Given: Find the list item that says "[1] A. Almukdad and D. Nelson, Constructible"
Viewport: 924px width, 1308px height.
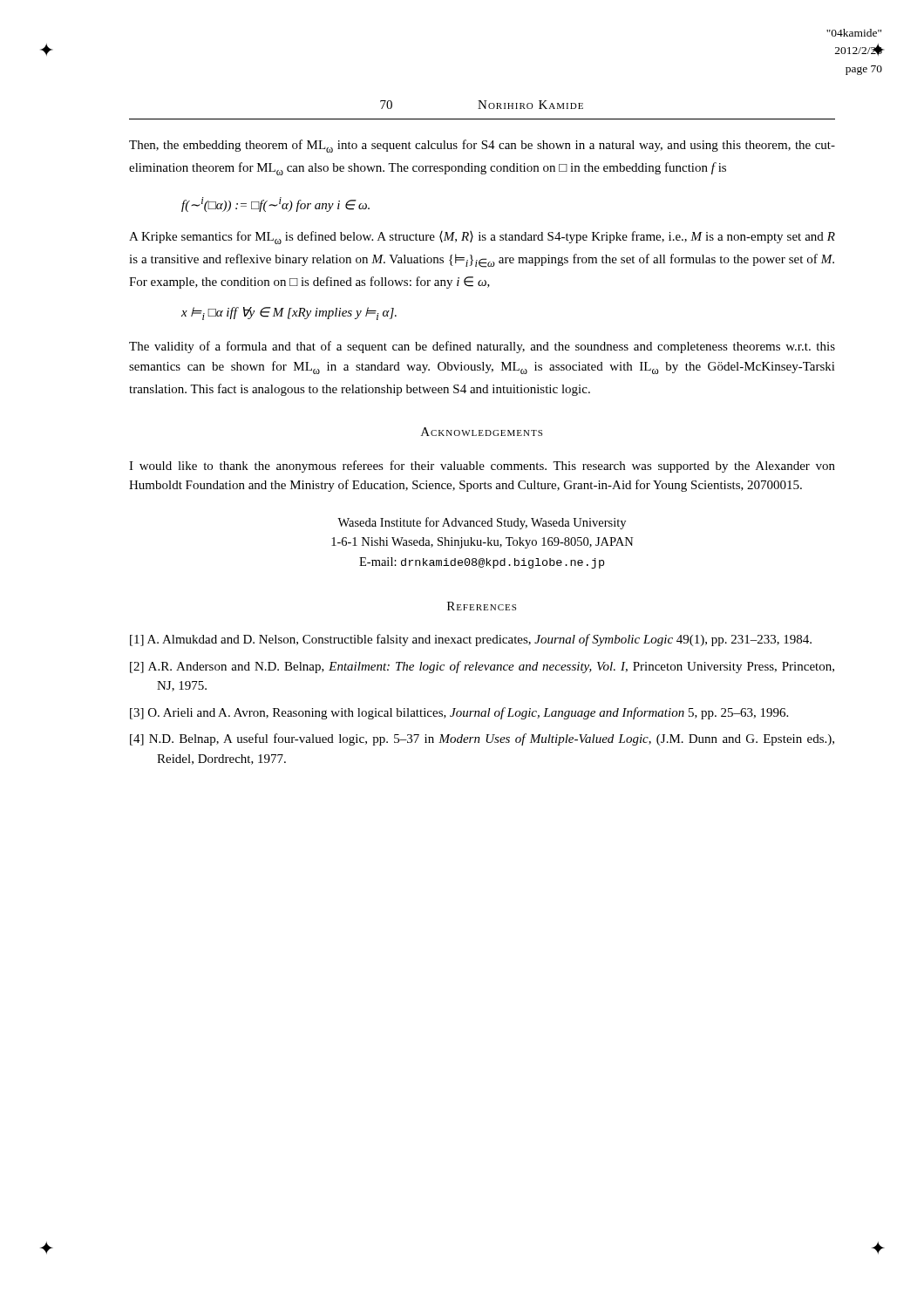Looking at the screenshot, I should point(471,640).
